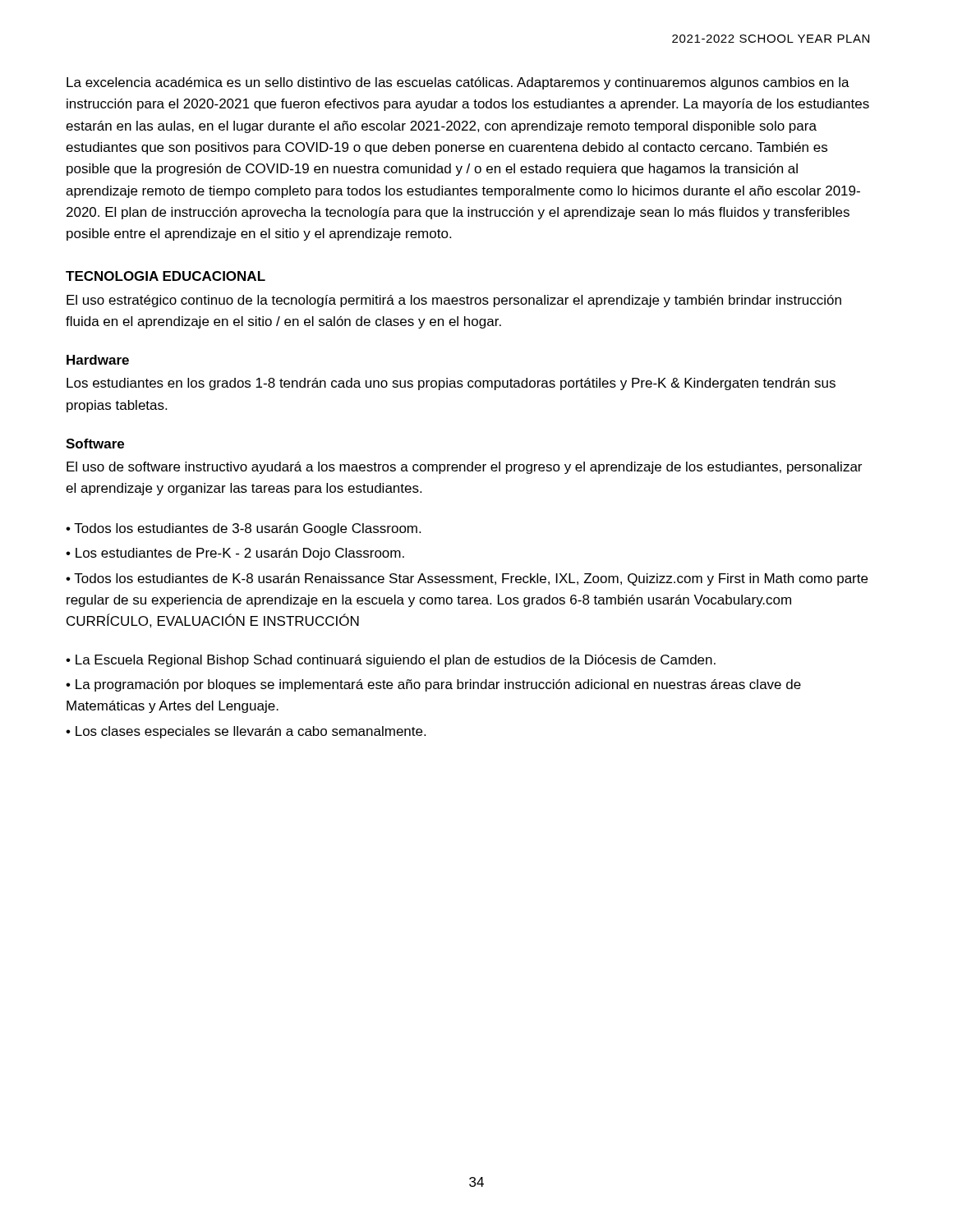Find the passage starting "• Los estudiantes de Pre-K - 2 usarán"
The height and width of the screenshot is (1232, 953).
235,553
